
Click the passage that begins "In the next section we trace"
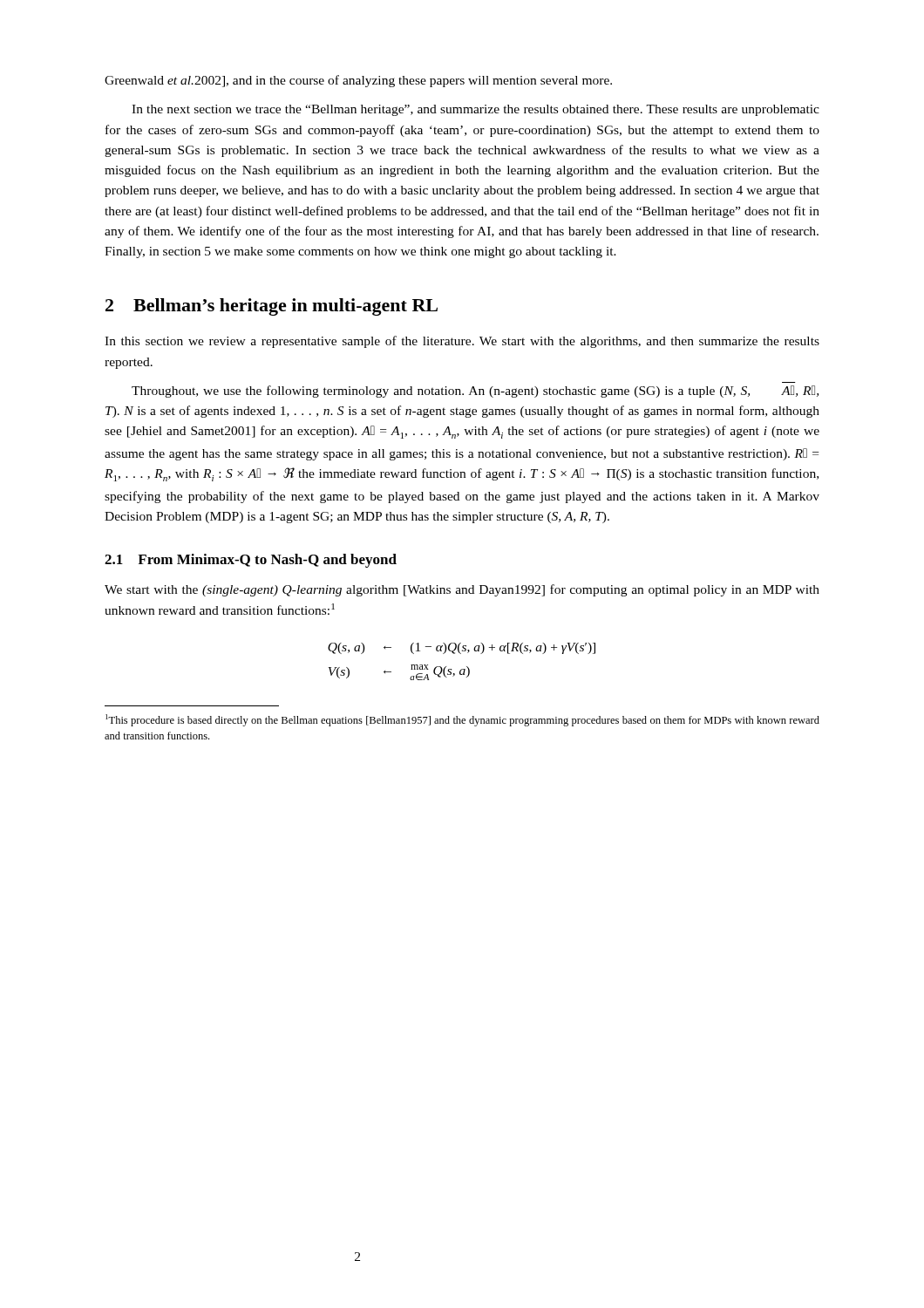(462, 180)
